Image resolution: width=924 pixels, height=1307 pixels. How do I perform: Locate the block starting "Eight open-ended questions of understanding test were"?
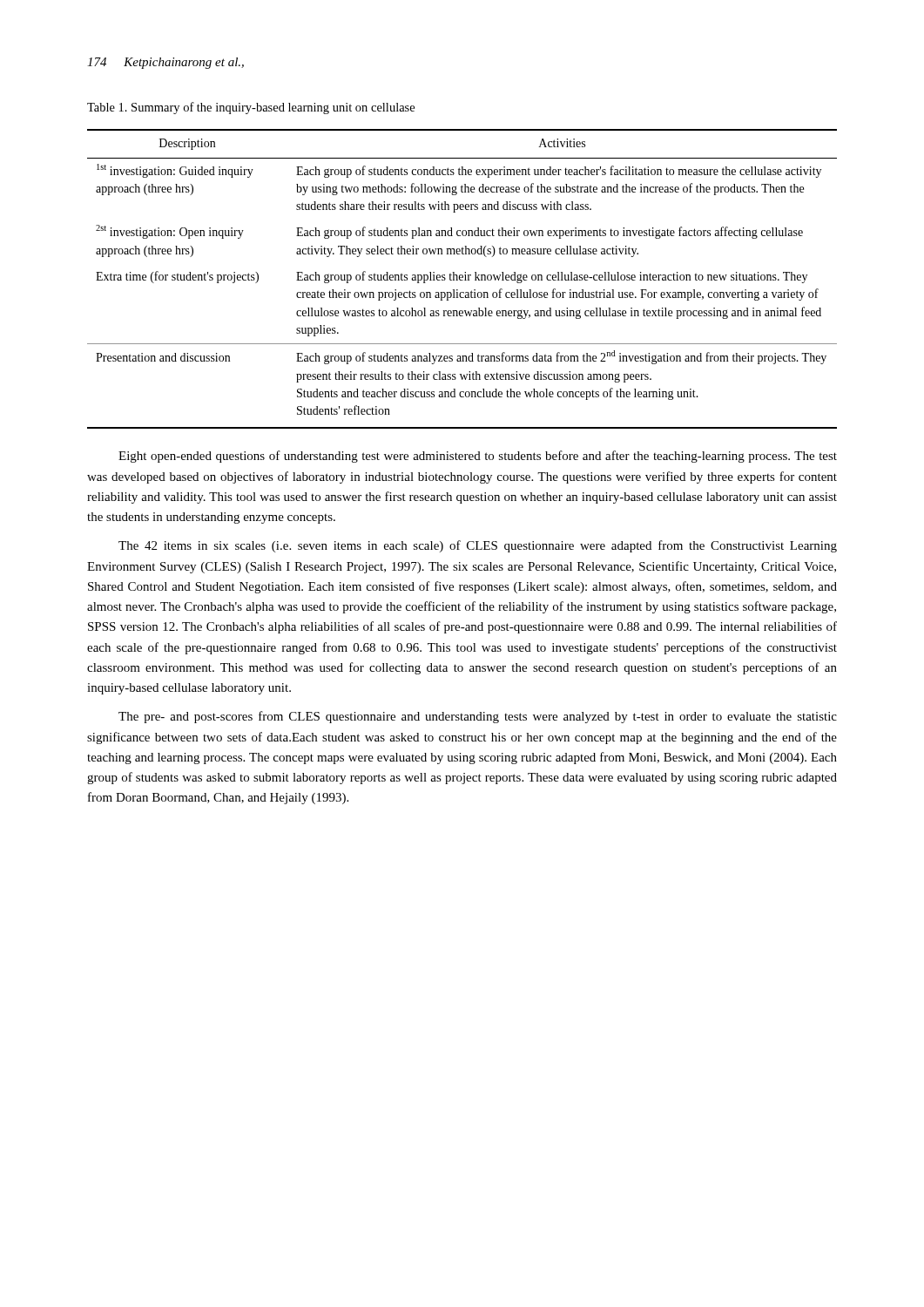coord(462,486)
